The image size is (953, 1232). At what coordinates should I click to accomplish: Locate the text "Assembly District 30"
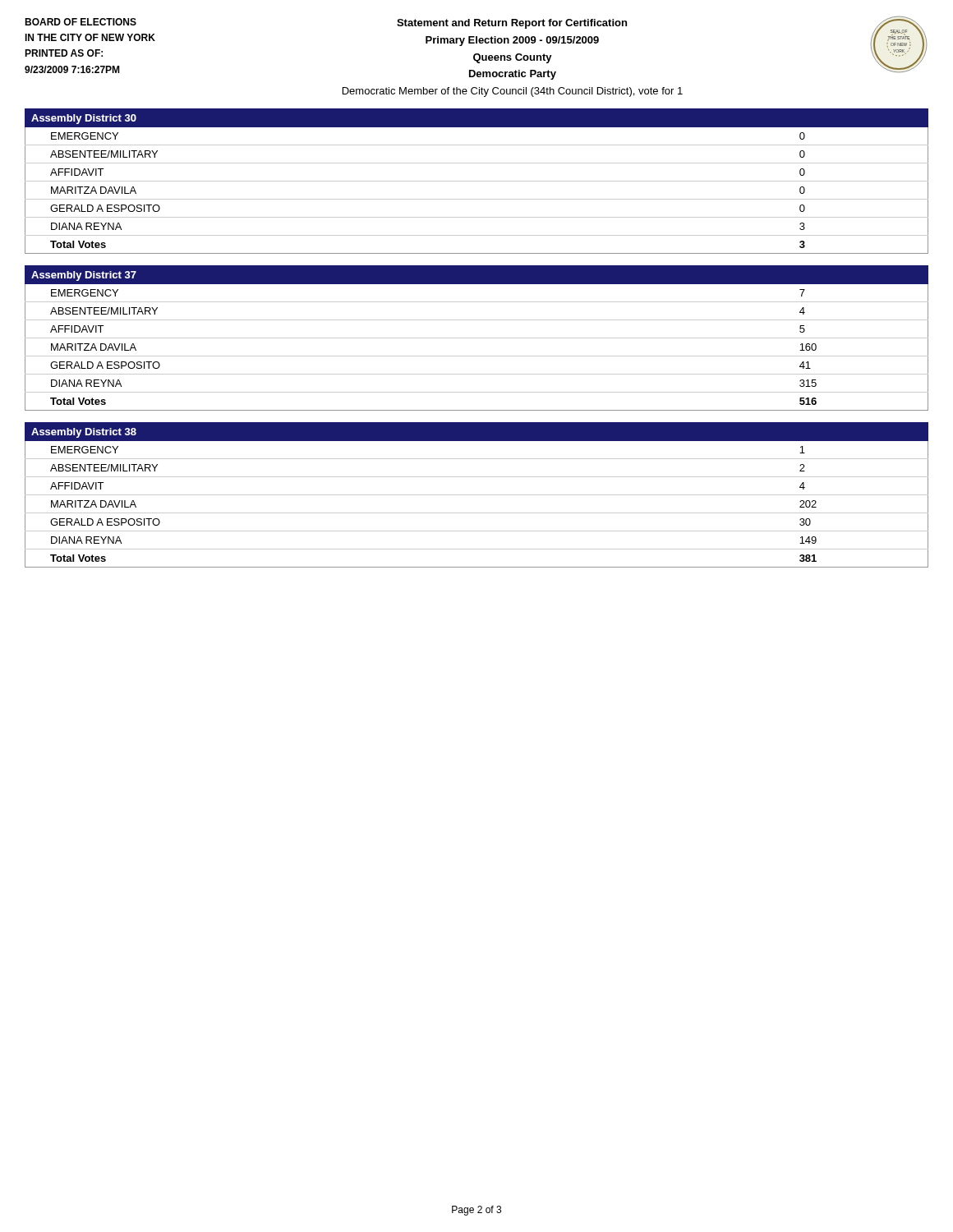click(x=84, y=118)
